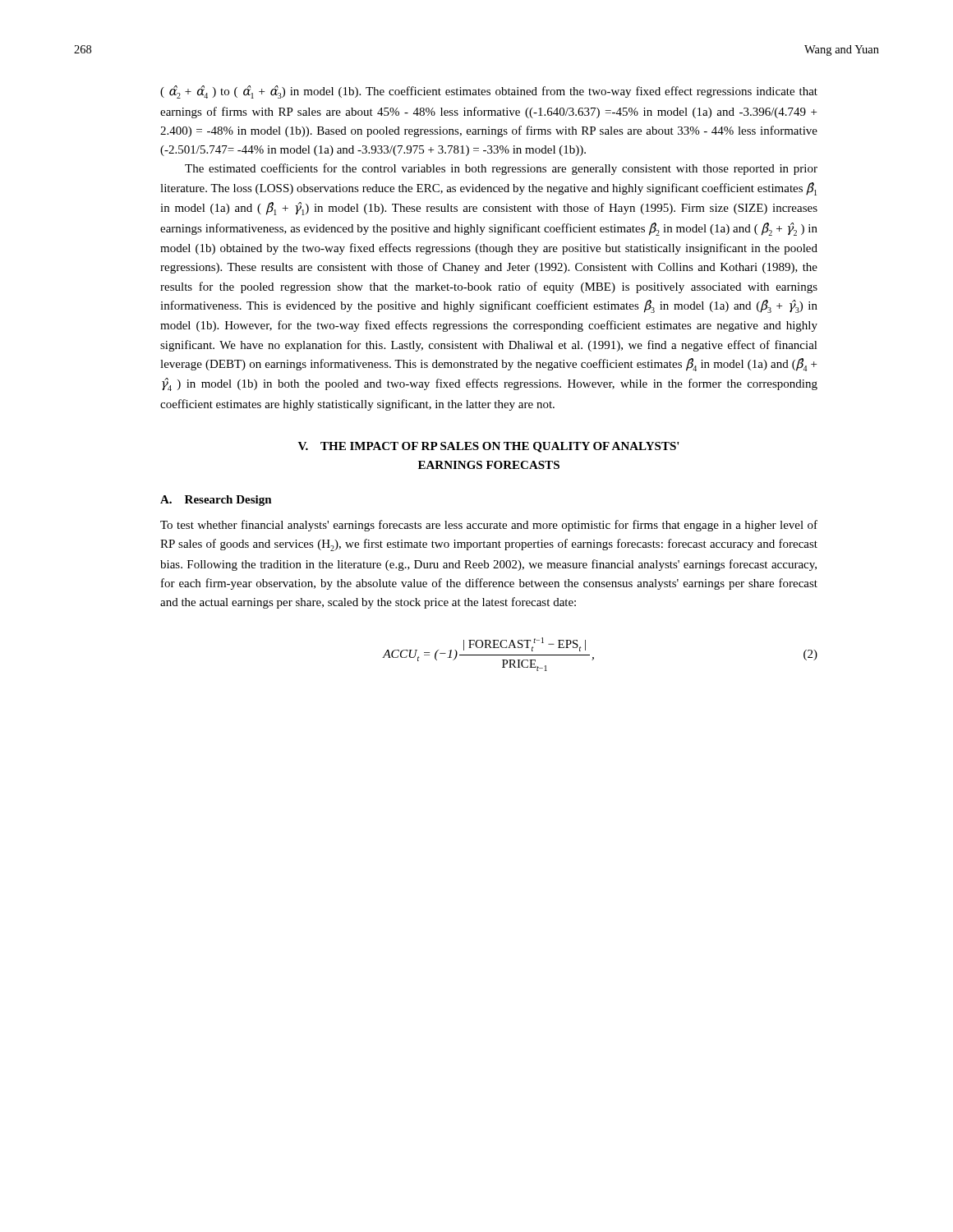Viewport: 953px width, 1232px height.
Task: Find the text starting "V. THE IMPACT OF RP SALES"
Action: [x=489, y=456]
